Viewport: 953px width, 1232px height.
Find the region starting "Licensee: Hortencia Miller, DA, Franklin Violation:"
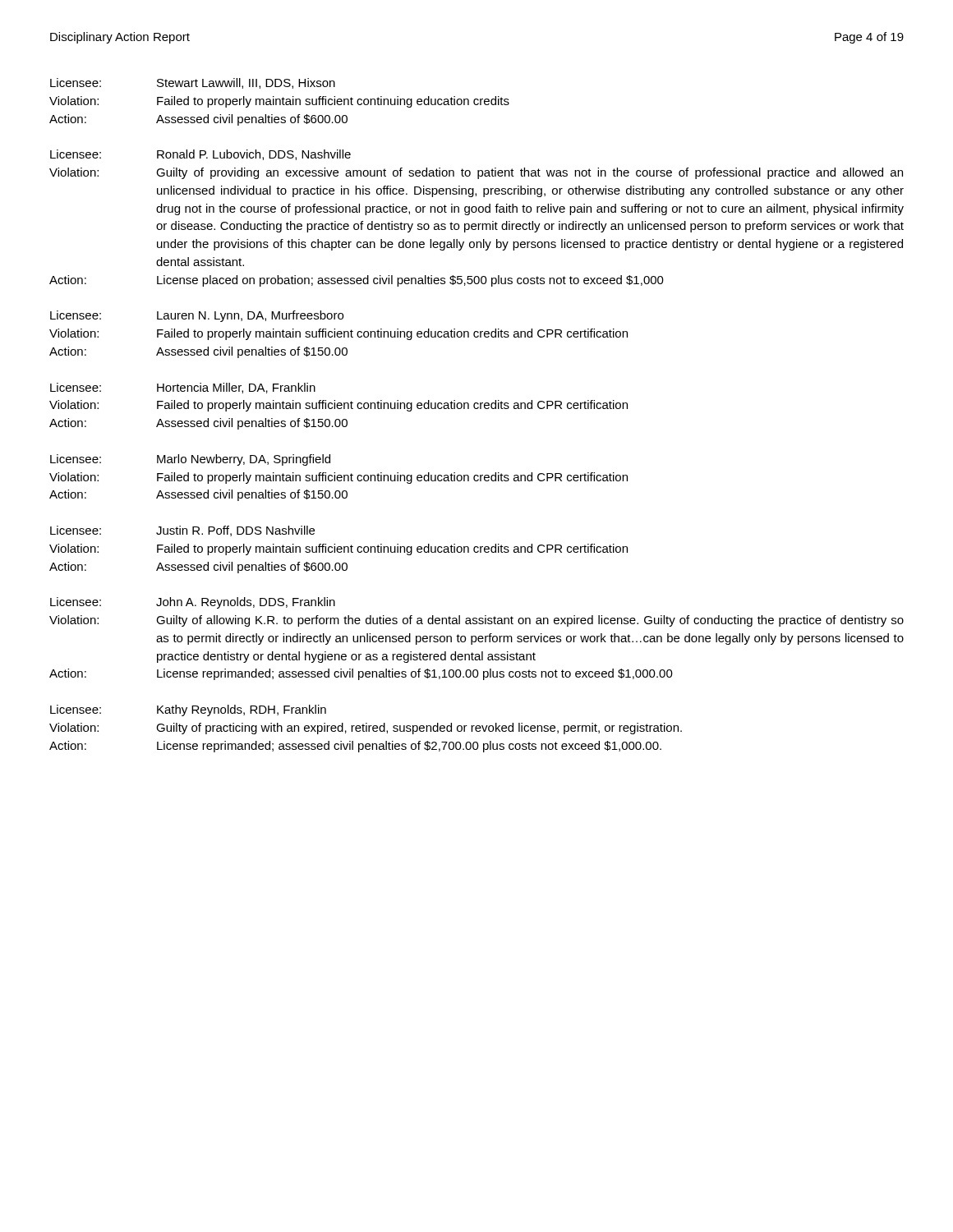476,405
